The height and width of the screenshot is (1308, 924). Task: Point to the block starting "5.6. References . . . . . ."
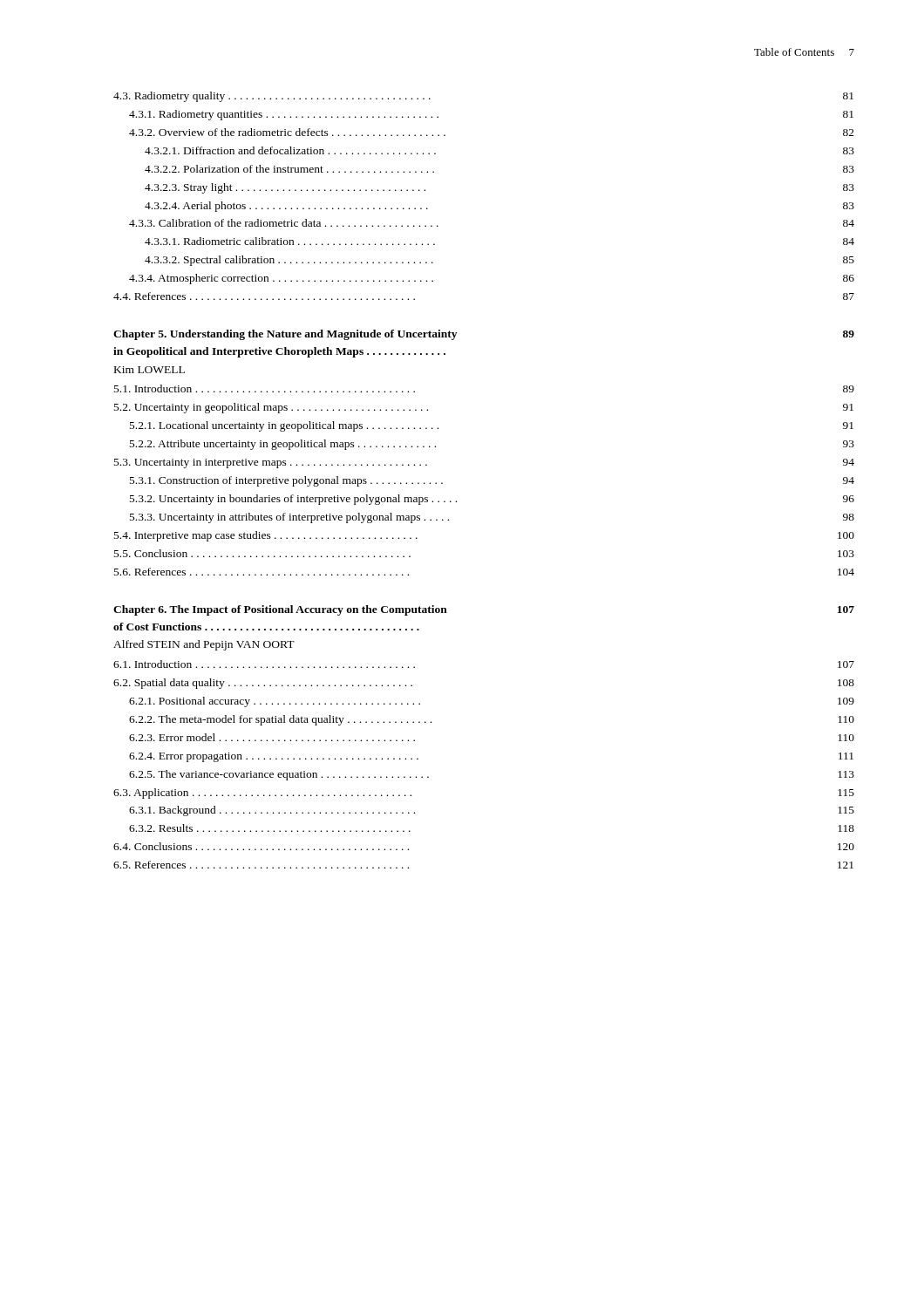pyautogui.click(x=149, y=571)
